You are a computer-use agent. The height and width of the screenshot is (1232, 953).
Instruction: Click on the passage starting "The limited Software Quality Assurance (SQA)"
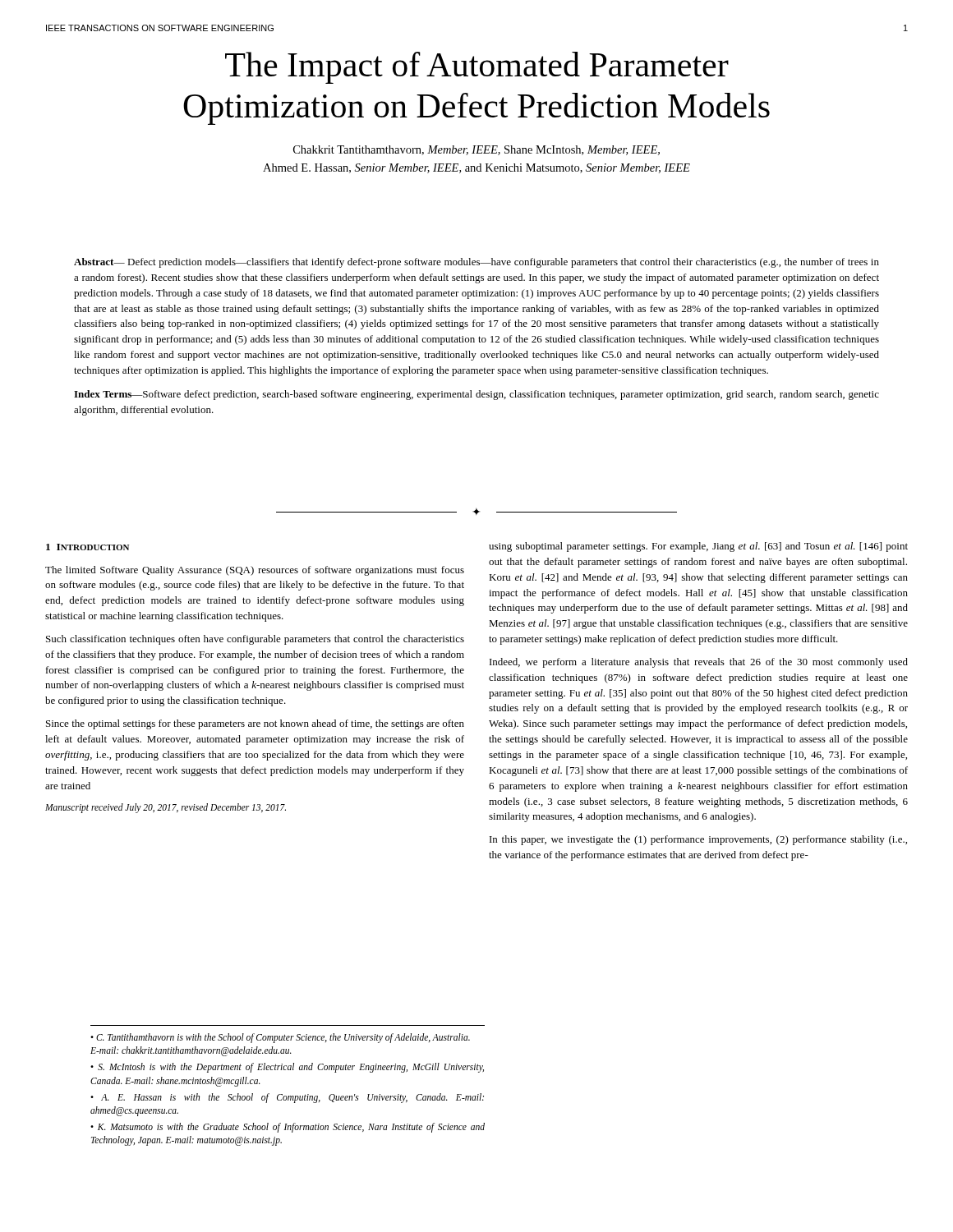tap(255, 678)
